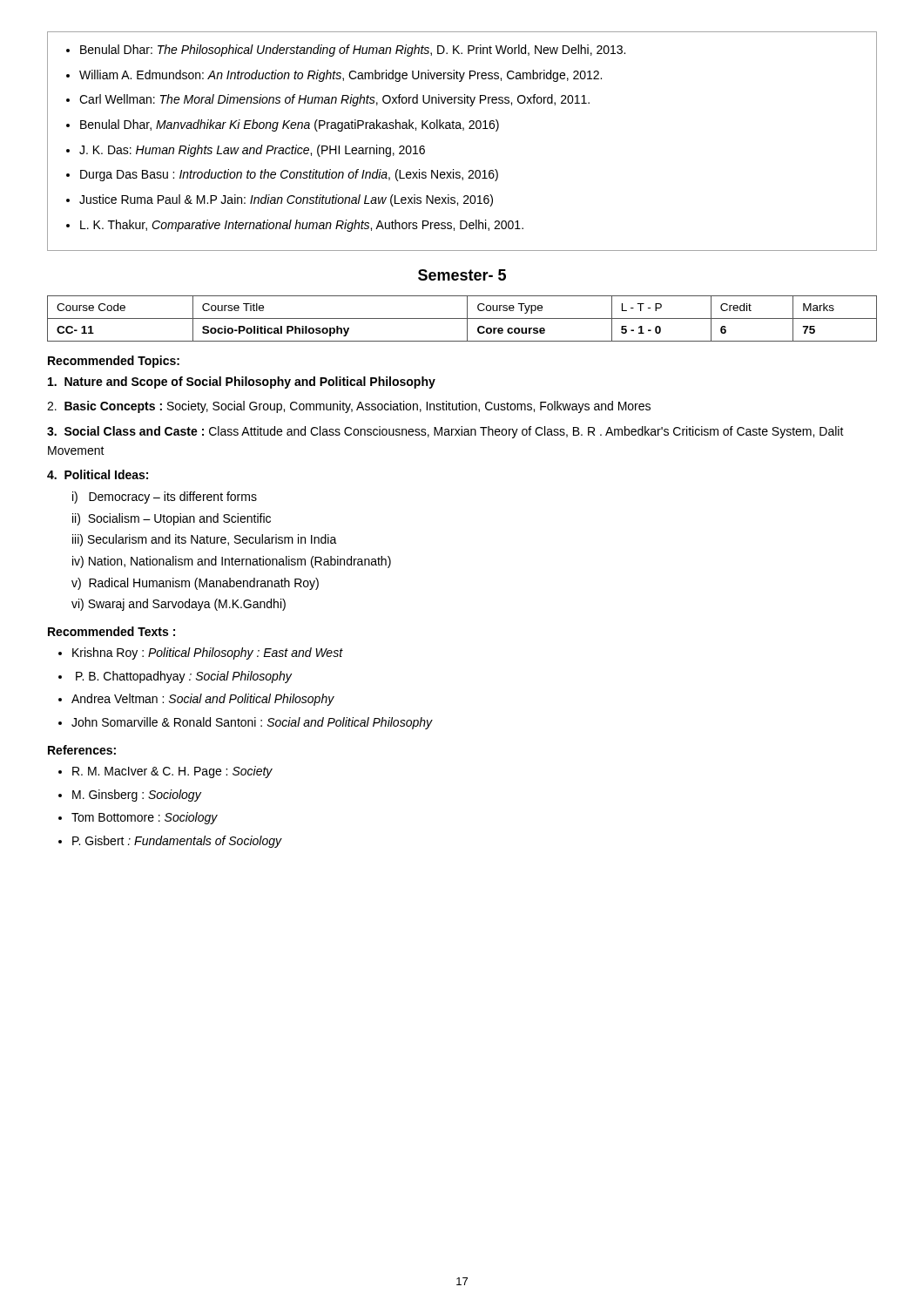Click on the list item containing "3. Social Class and Caste : Class Attitude"
This screenshot has width=924, height=1307.
tap(445, 441)
